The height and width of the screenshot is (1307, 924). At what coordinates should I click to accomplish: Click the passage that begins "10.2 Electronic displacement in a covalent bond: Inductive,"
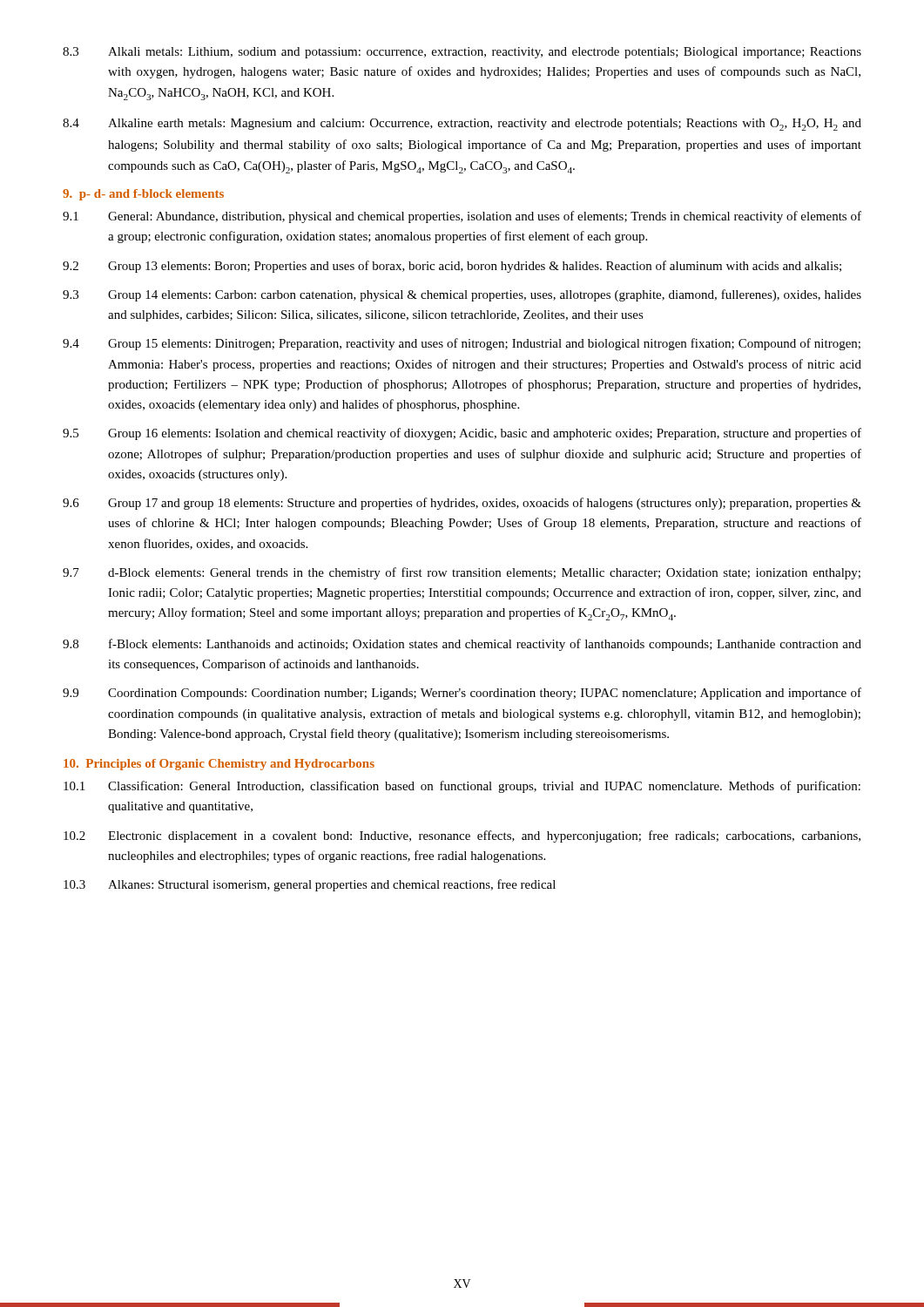[462, 846]
